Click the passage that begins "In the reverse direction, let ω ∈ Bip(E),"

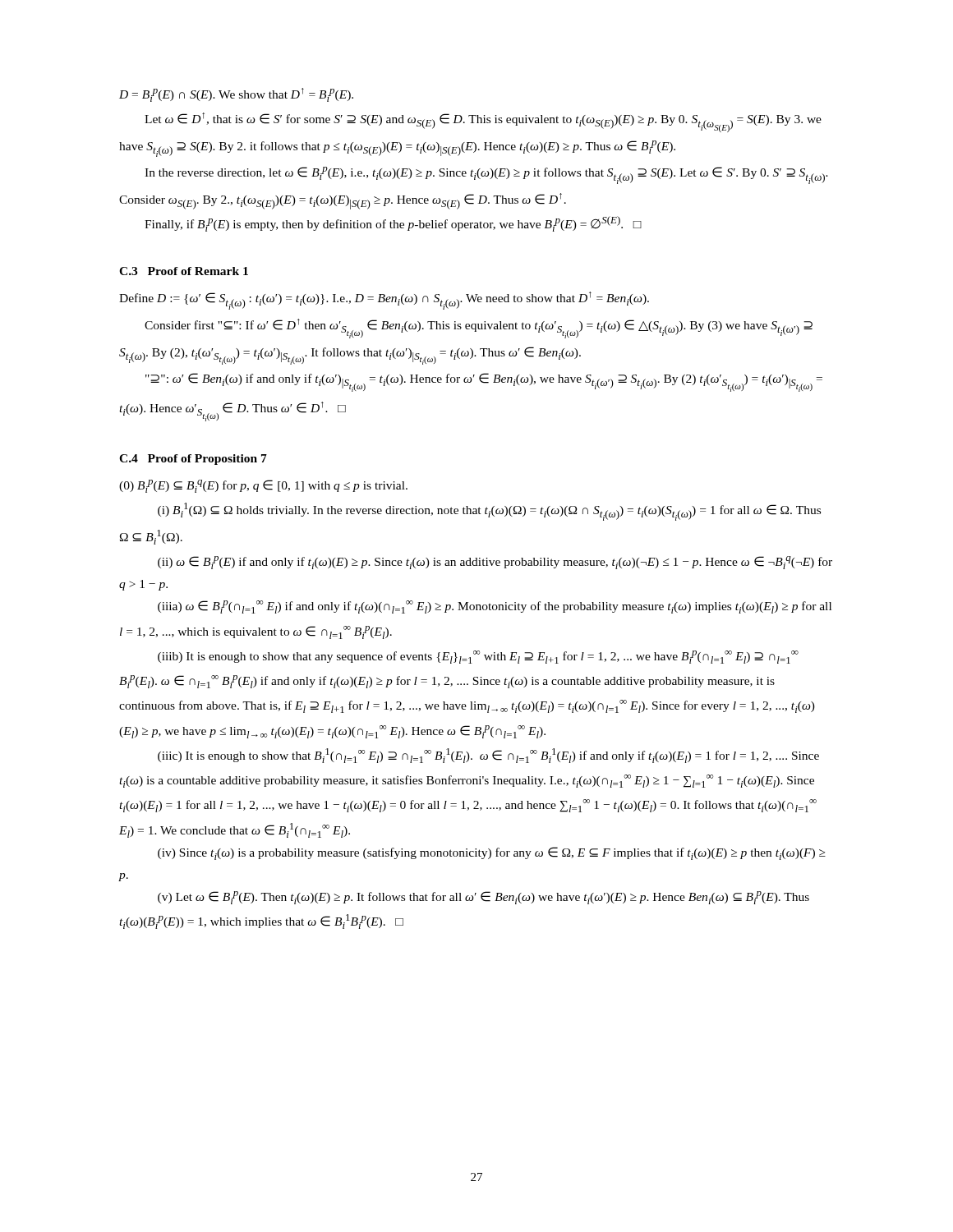476,186
